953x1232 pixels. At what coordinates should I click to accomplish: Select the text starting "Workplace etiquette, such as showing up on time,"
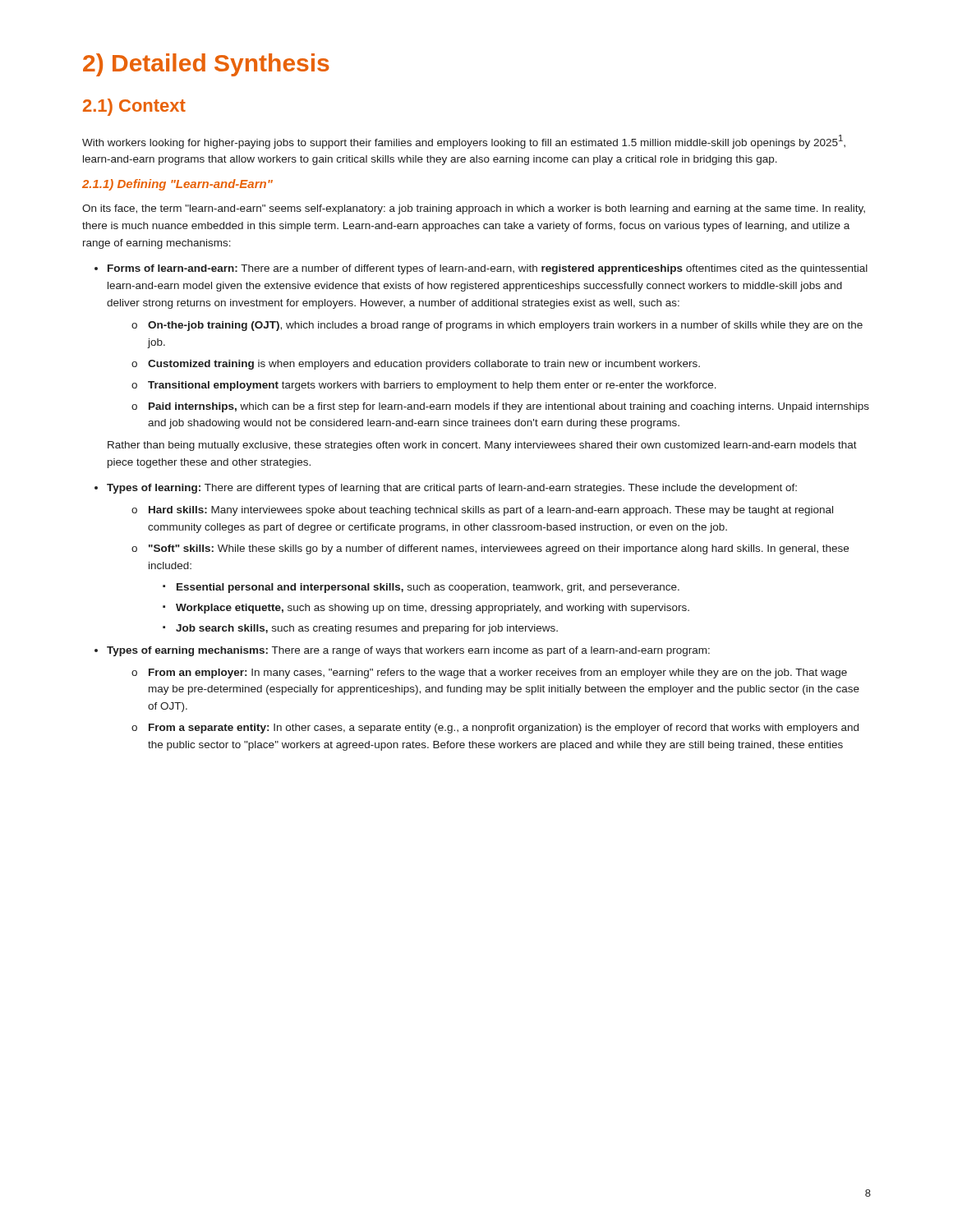(x=433, y=607)
